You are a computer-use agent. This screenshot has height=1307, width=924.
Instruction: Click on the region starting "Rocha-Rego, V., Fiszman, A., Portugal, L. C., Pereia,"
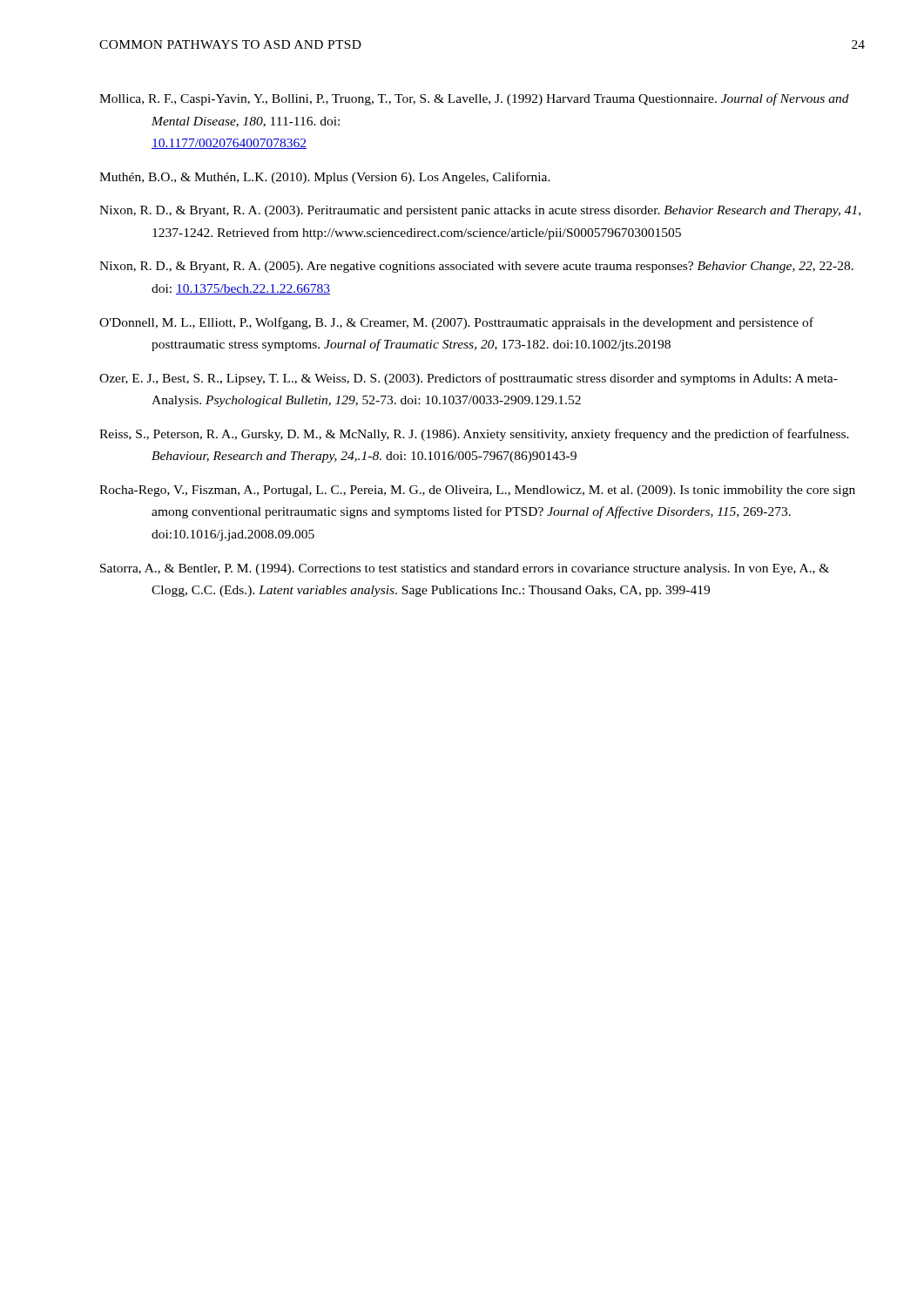coord(477,511)
